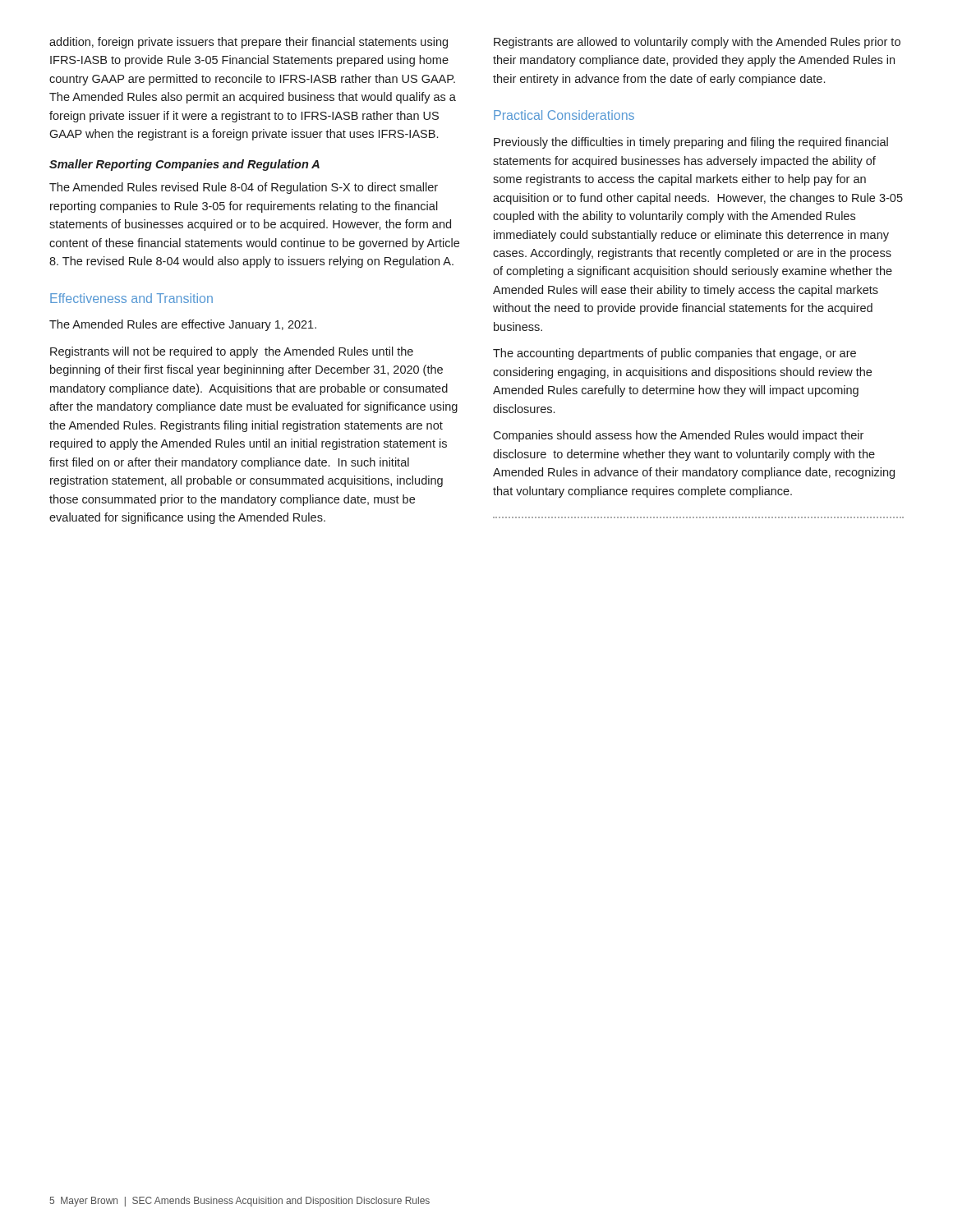Click on the text block containing "The Amended Rules revised Rule 8-04 of Regulation"
Viewport: 953px width, 1232px height.
[x=255, y=225]
